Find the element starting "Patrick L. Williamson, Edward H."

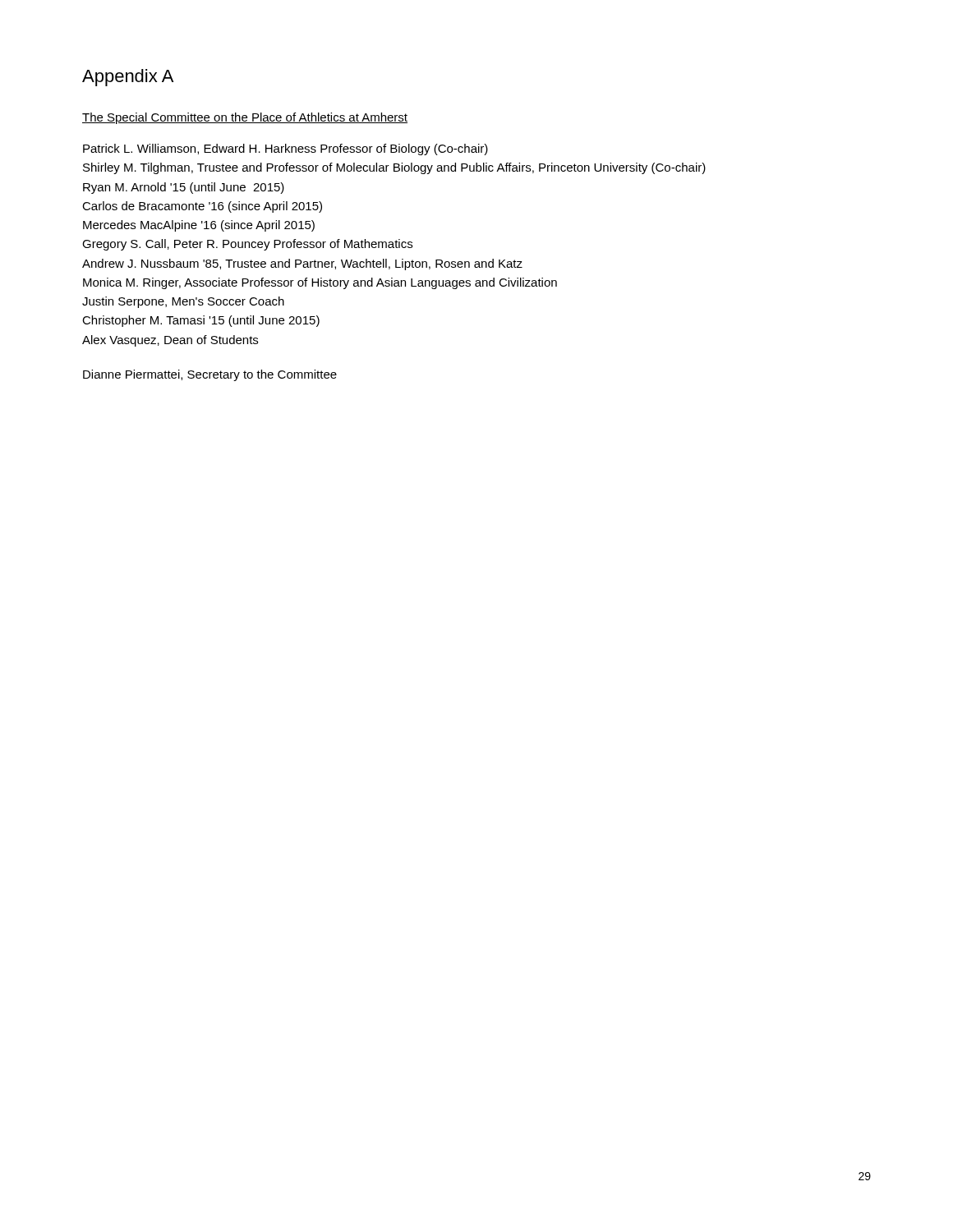(285, 149)
